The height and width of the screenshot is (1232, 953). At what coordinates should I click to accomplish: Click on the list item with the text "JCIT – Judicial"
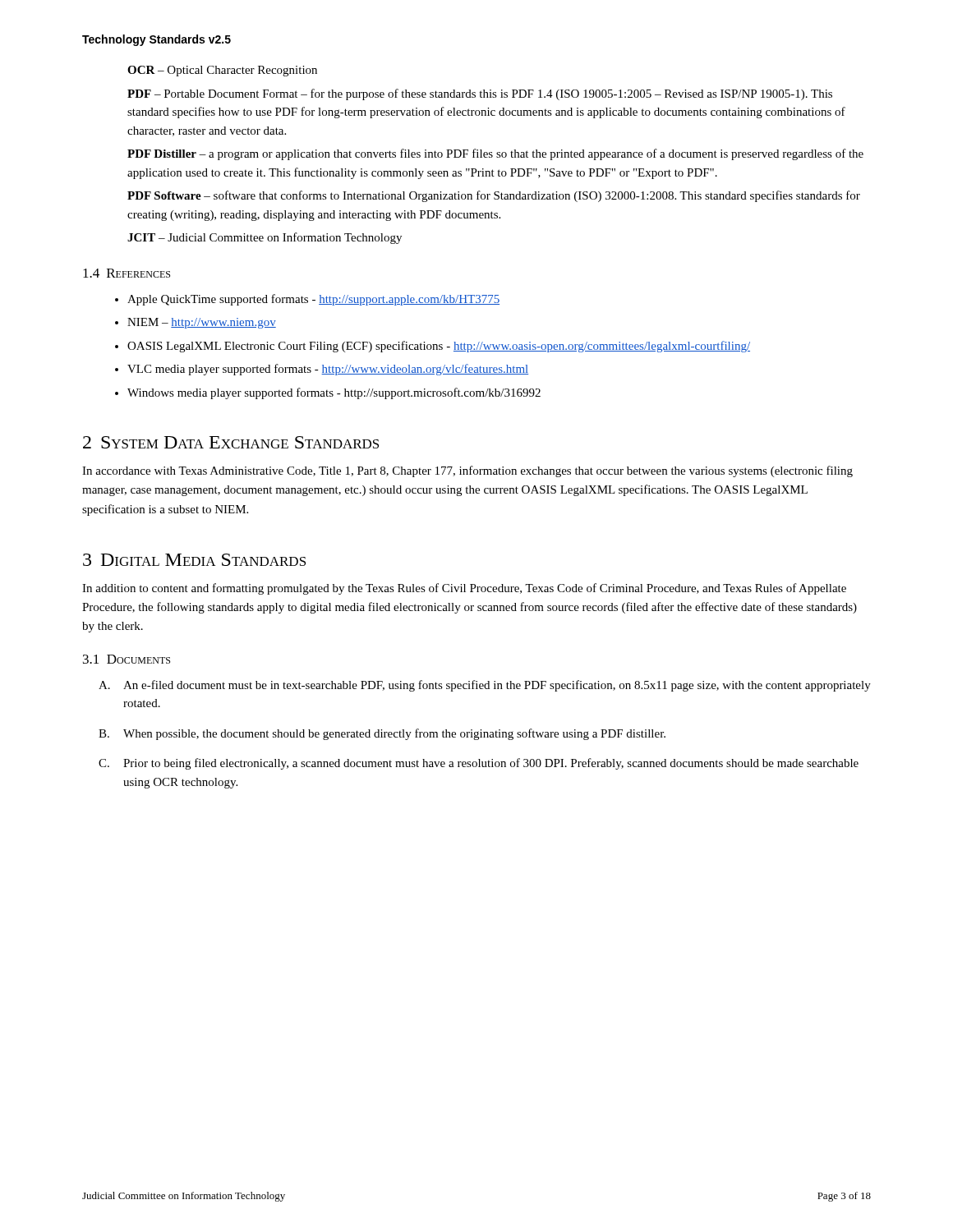(x=265, y=237)
